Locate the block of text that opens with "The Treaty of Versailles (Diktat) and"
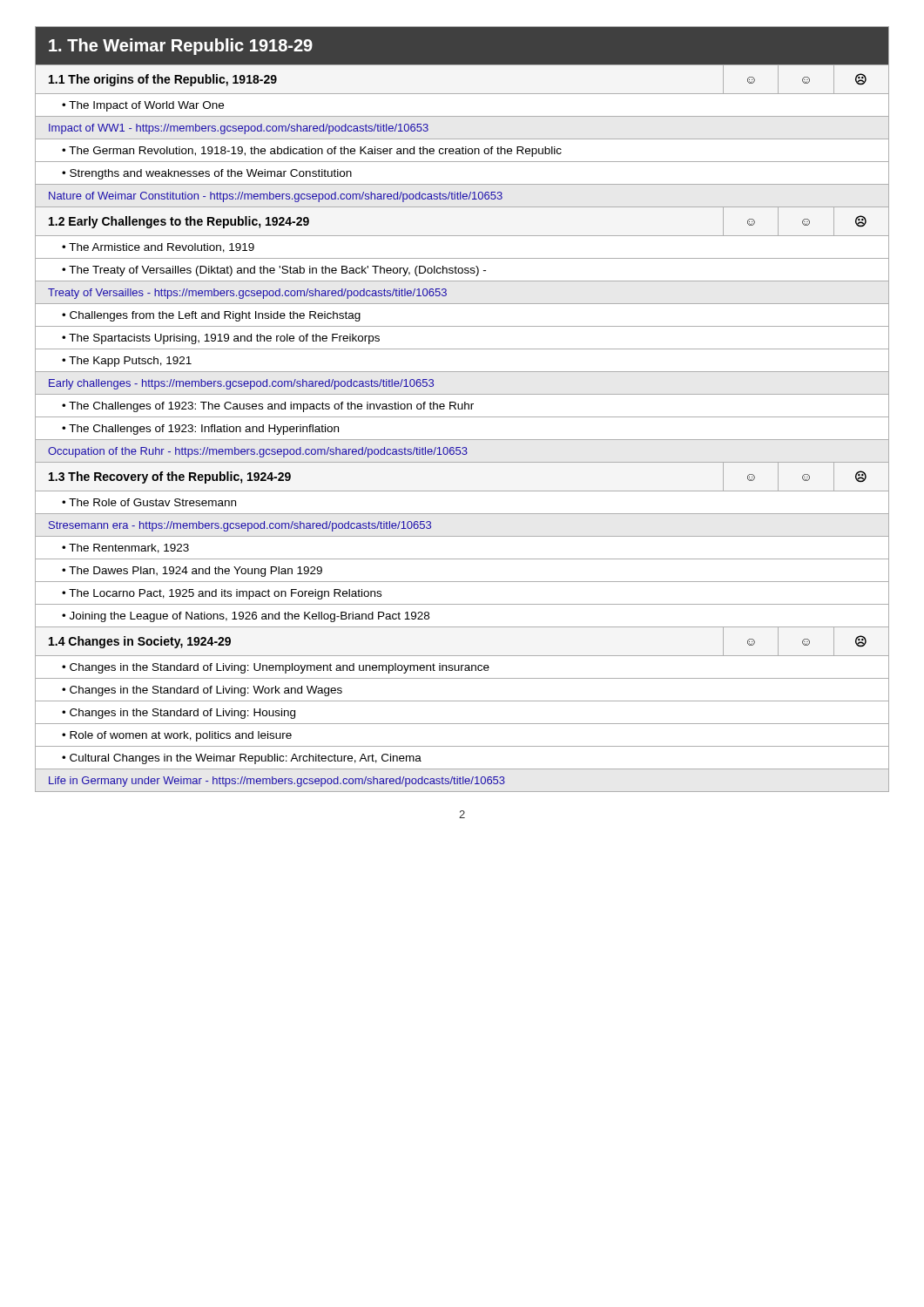The width and height of the screenshot is (924, 1307). point(274,270)
